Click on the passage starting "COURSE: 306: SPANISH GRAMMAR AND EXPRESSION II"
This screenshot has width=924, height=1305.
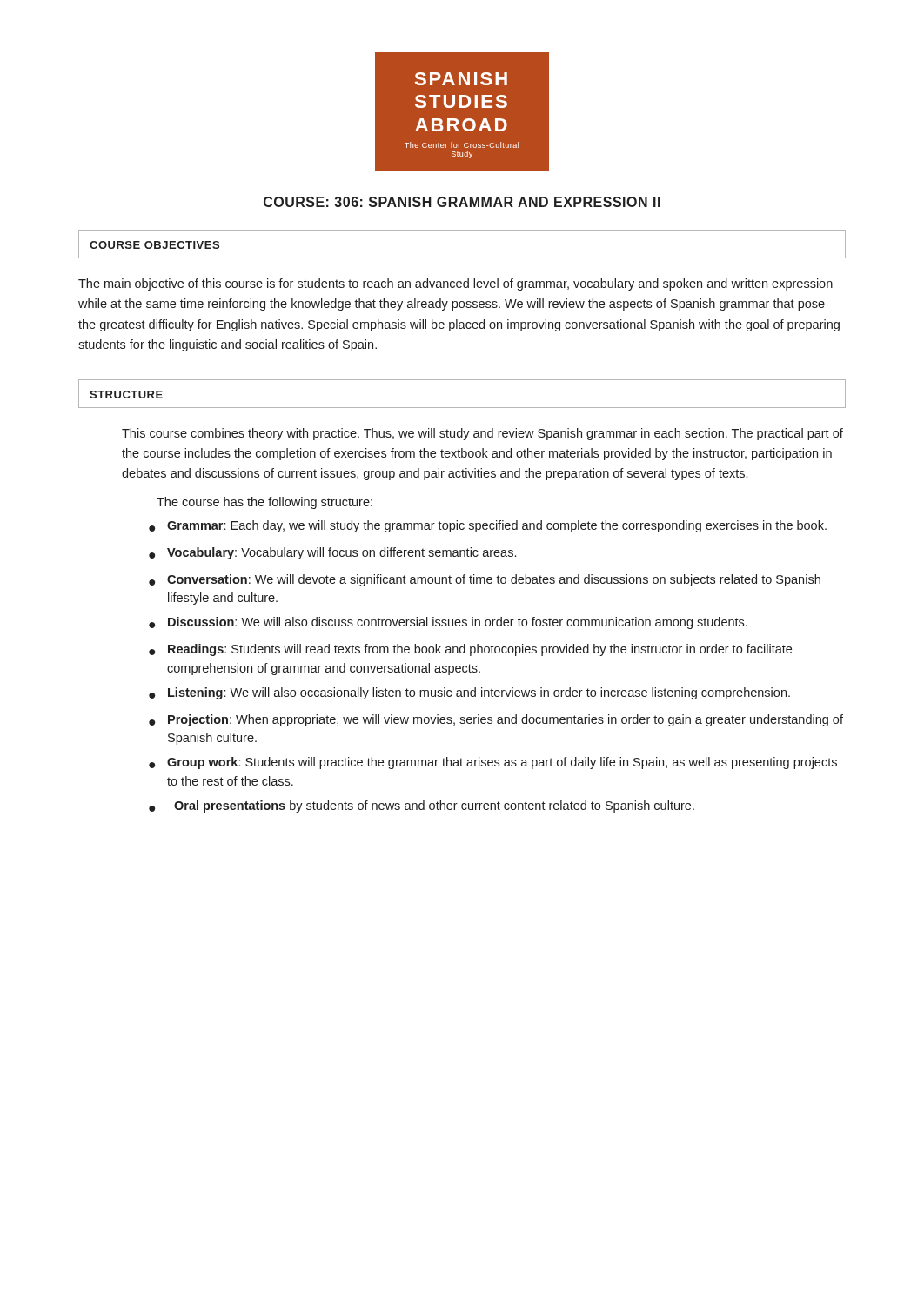462,202
